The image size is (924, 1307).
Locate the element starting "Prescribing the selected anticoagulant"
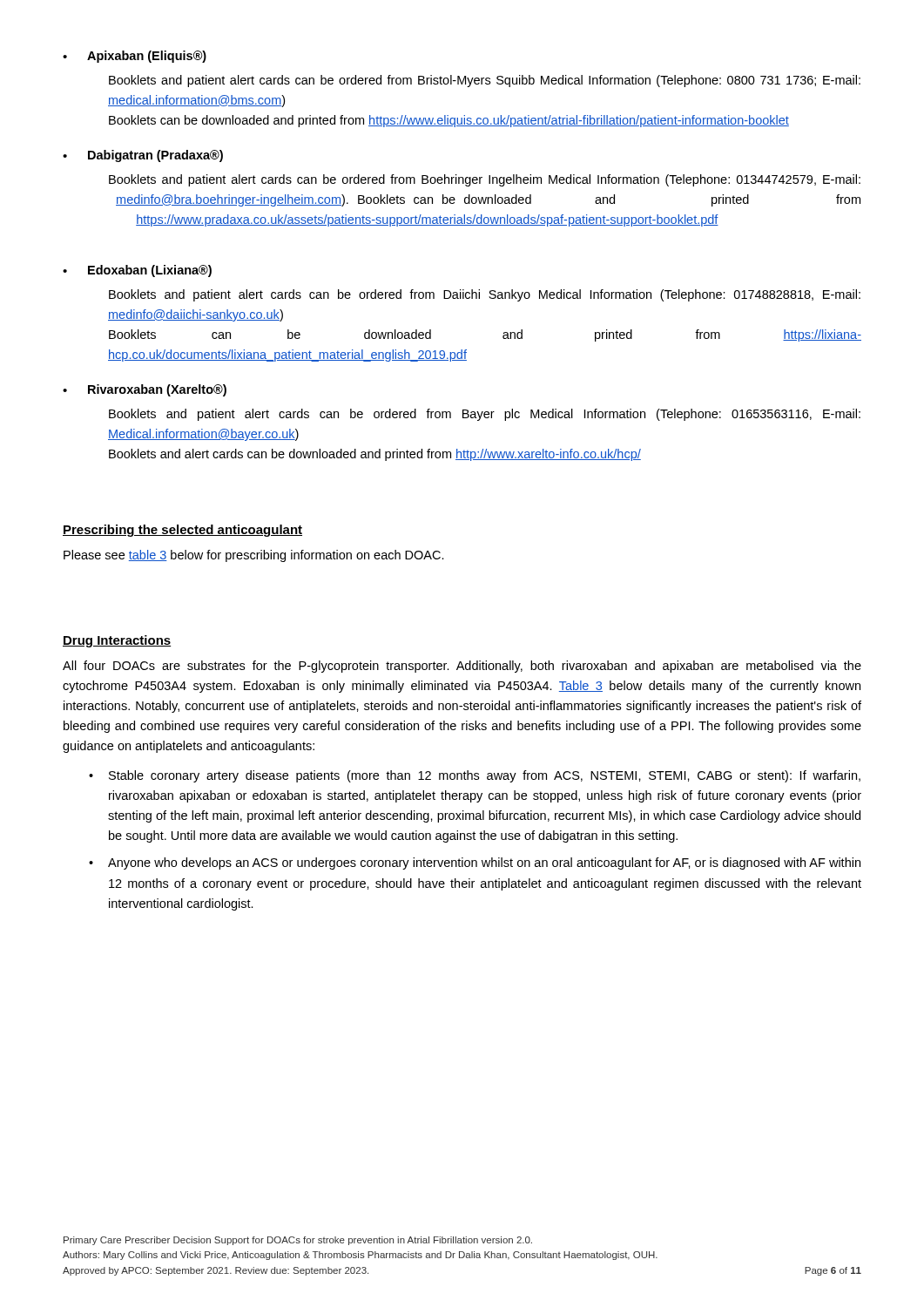(x=182, y=530)
